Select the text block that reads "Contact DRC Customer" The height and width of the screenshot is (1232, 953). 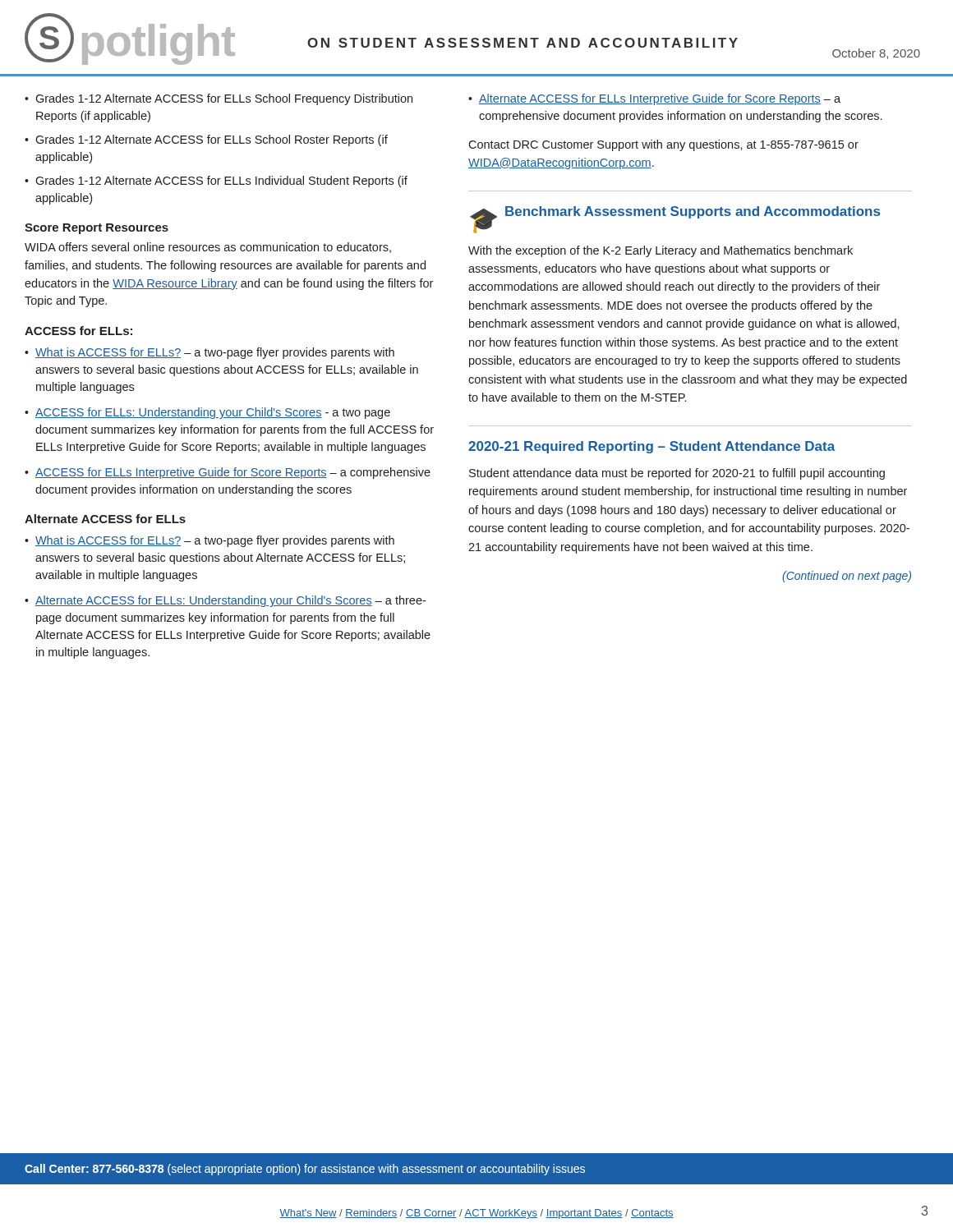coord(663,154)
